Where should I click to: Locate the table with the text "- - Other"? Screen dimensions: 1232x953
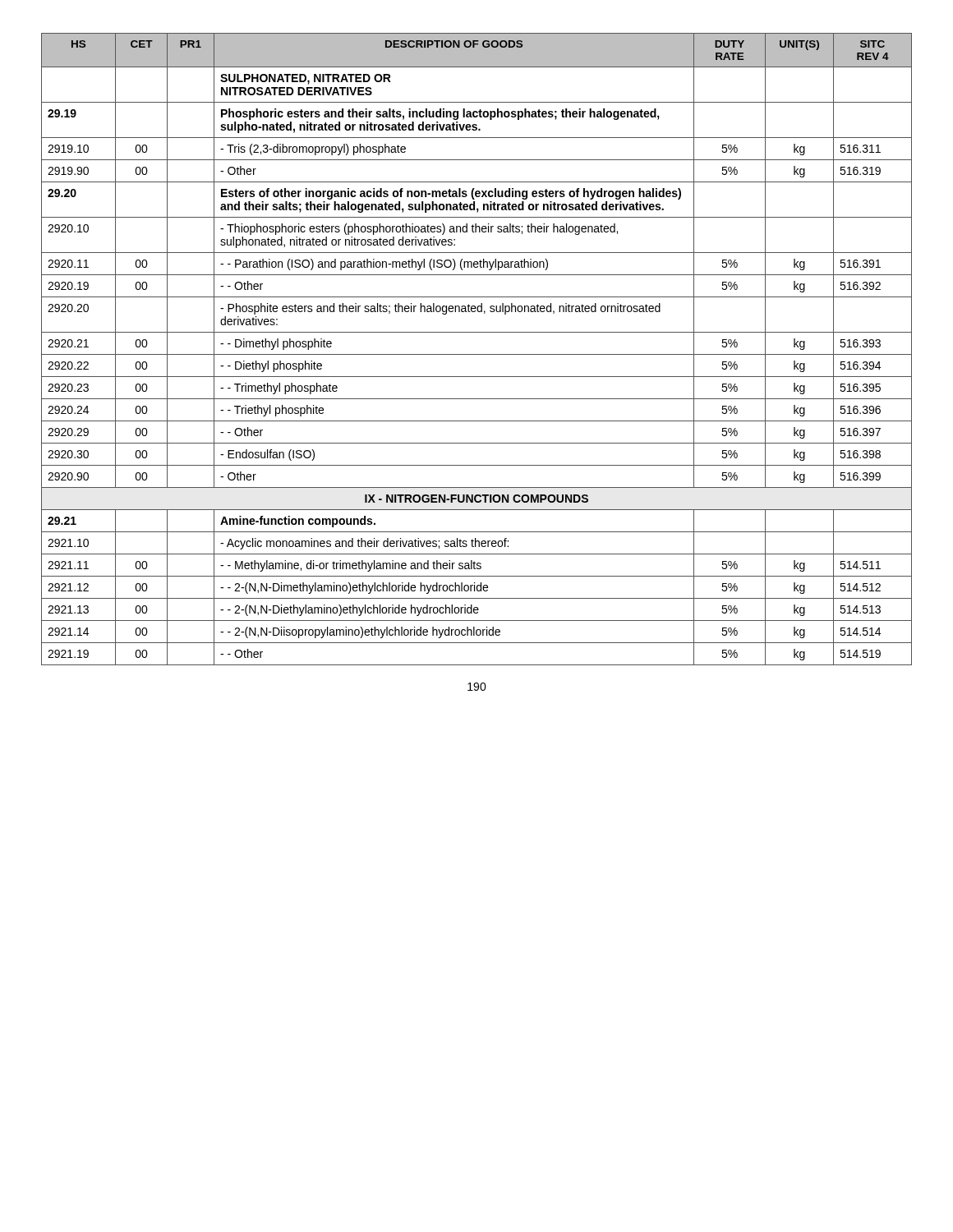pos(476,349)
